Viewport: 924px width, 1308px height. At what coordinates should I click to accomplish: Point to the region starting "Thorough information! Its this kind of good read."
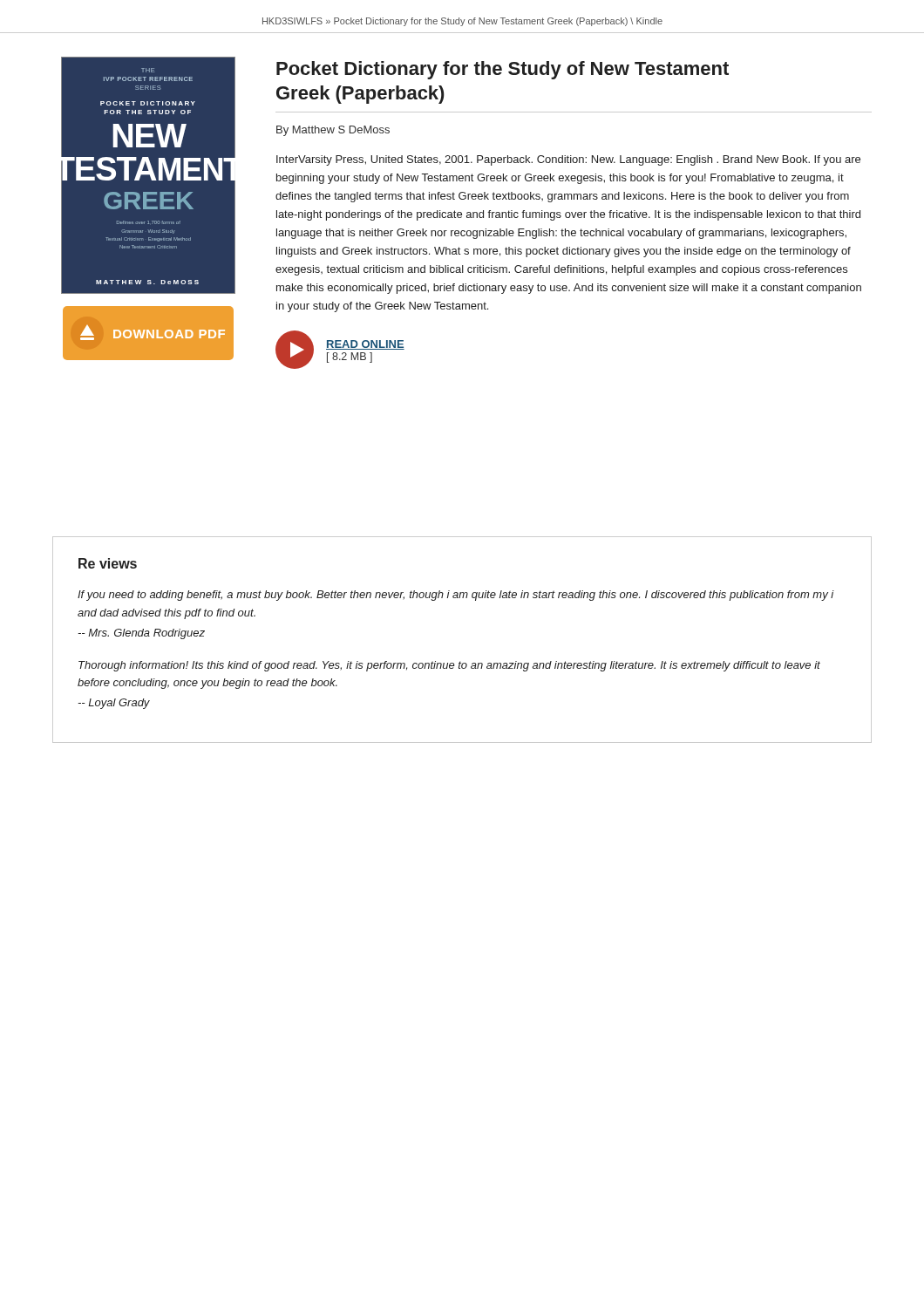pyautogui.click(x=449, y=666)
